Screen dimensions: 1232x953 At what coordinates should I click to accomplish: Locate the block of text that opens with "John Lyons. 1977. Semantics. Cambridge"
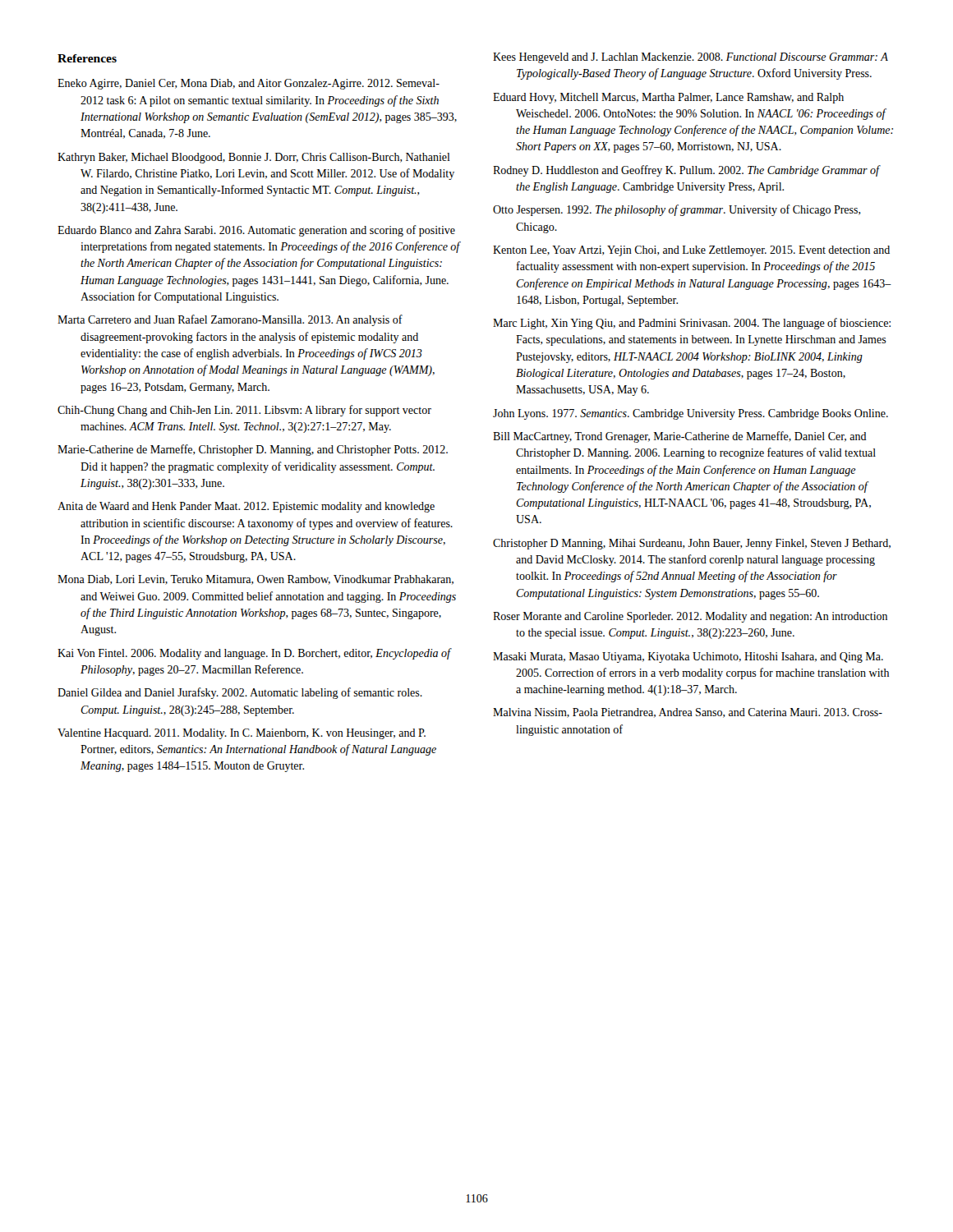click(x=691, y=413)
